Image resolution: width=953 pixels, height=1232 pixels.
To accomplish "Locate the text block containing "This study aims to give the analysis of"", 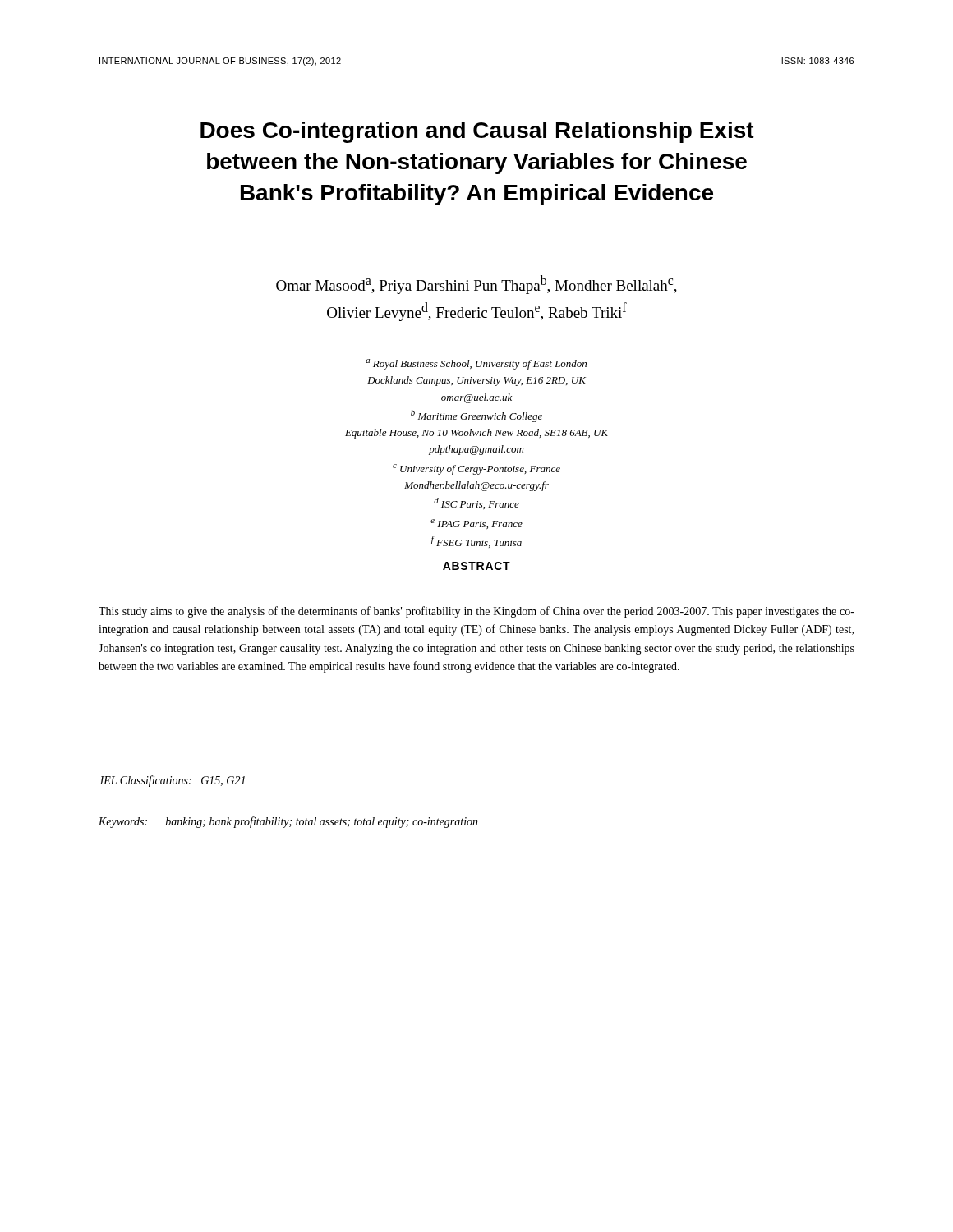I will pyautogui.click(x=476, y=640).
